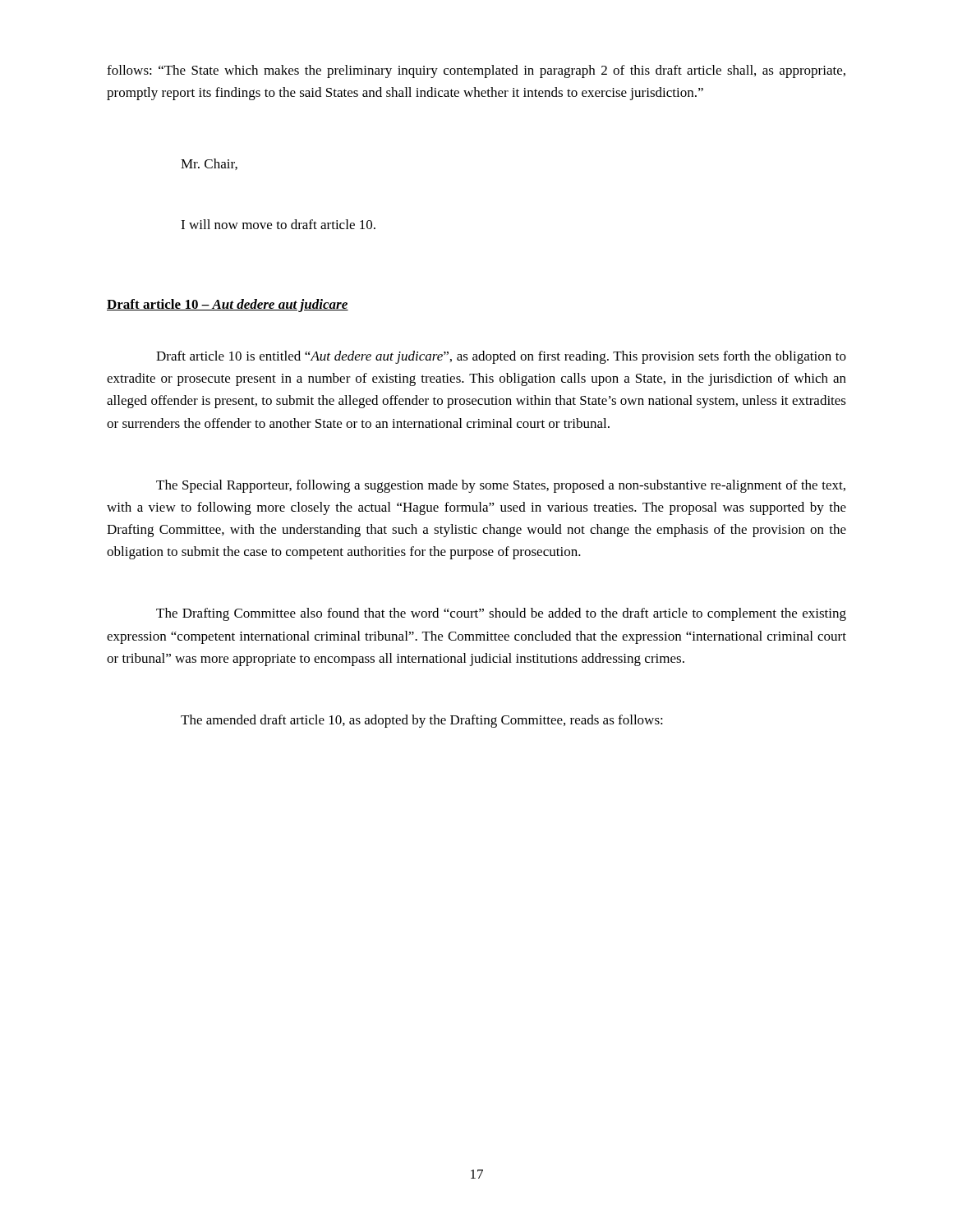This screenshot has height=1232, width=953.
Task: Find the text with the text "I will now move to draft article 10."
Action: [x=279, y=224]
